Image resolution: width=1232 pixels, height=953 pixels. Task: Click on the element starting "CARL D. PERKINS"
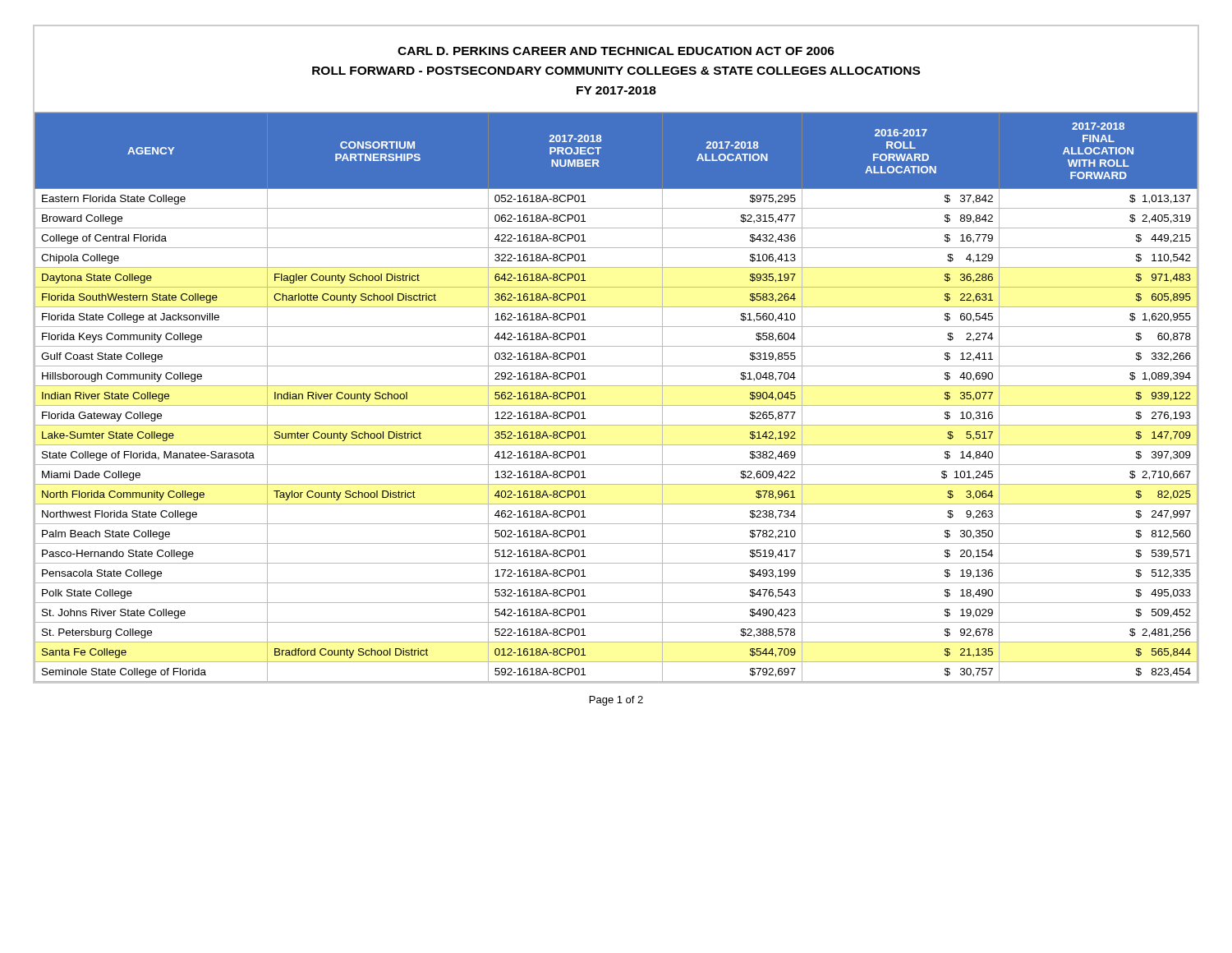pyautogui.click(x=616, y=70)
